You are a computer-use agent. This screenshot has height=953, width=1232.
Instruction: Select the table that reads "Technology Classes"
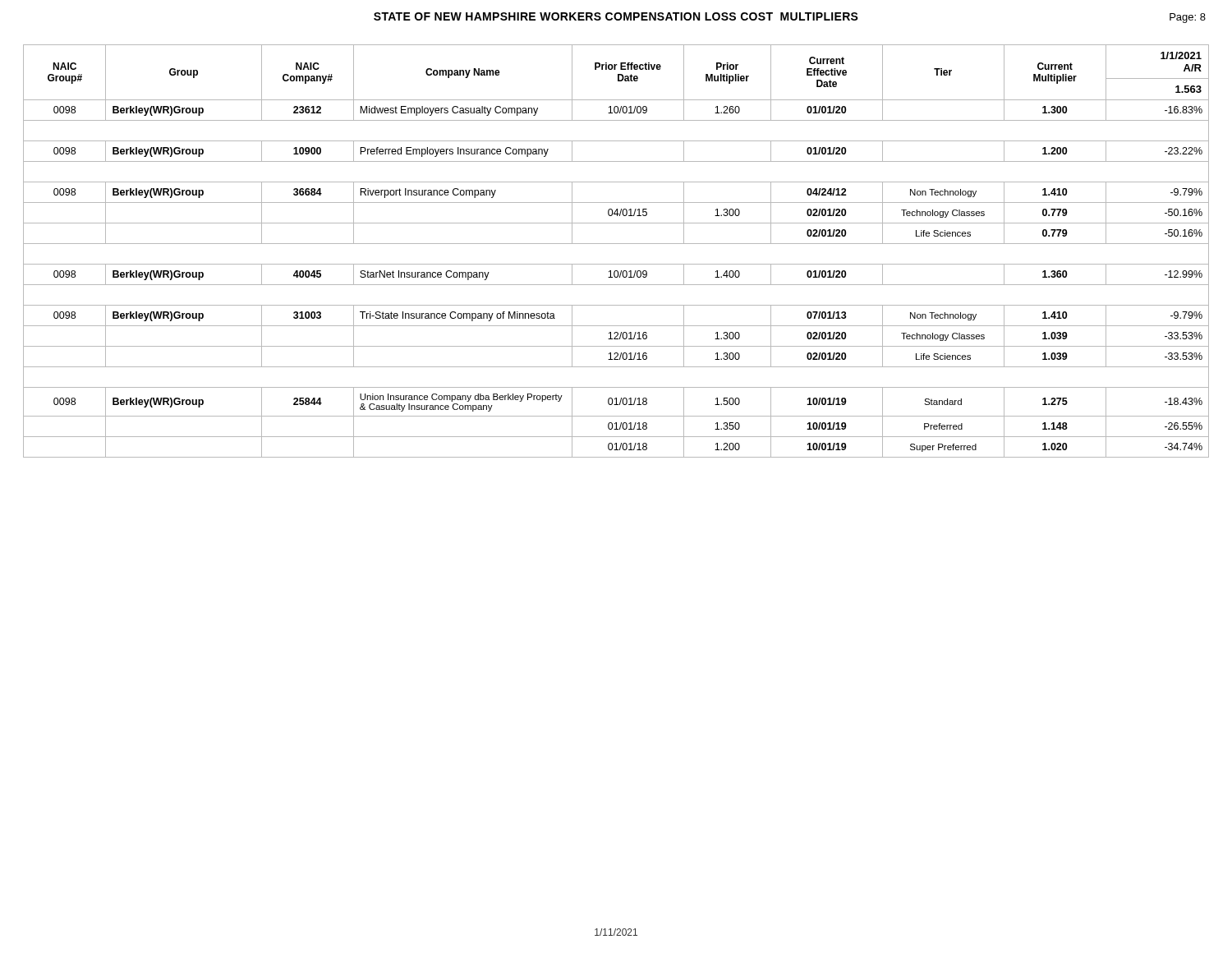tap(616, 244)
